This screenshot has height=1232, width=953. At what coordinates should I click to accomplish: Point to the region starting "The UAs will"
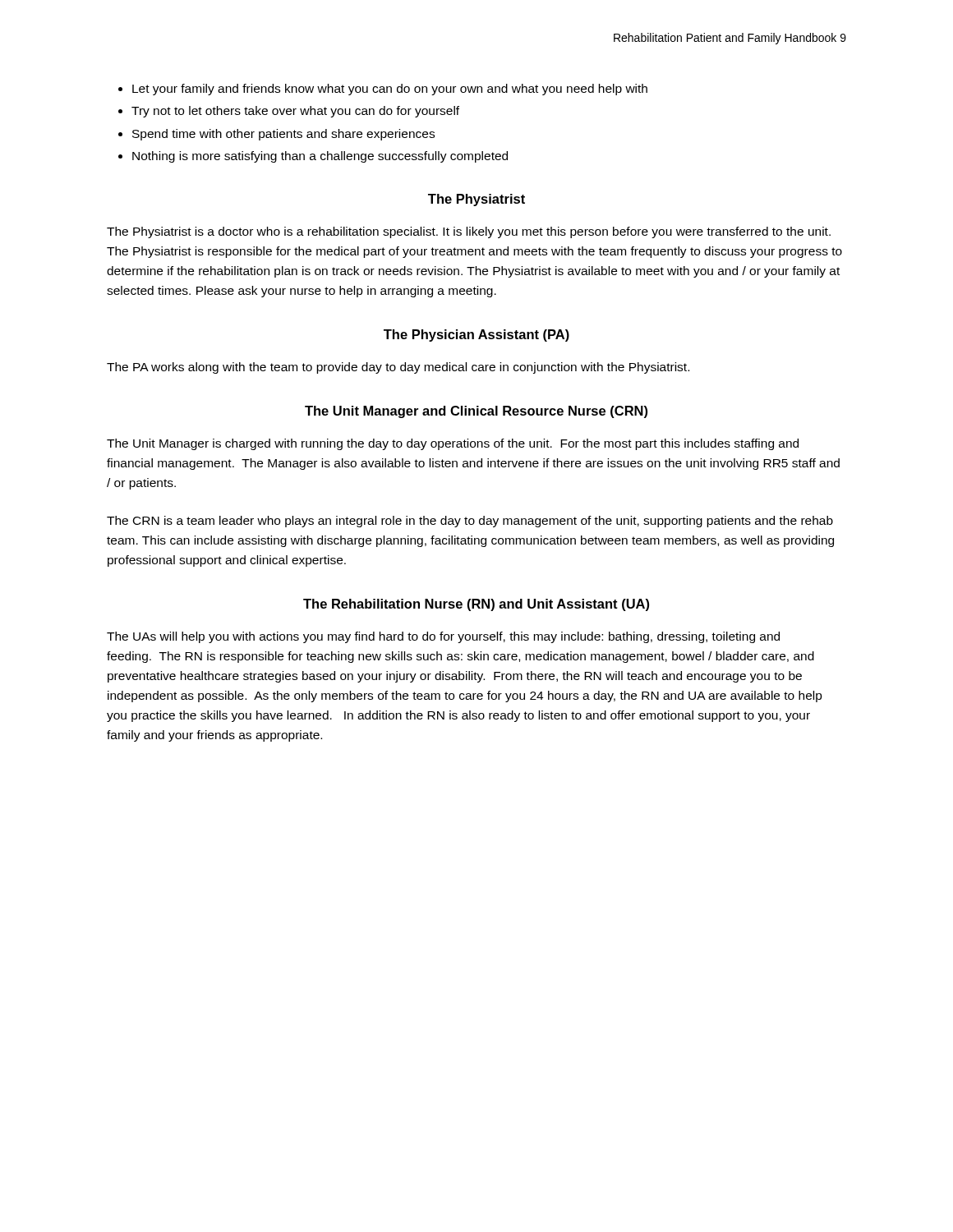[465, 686]
